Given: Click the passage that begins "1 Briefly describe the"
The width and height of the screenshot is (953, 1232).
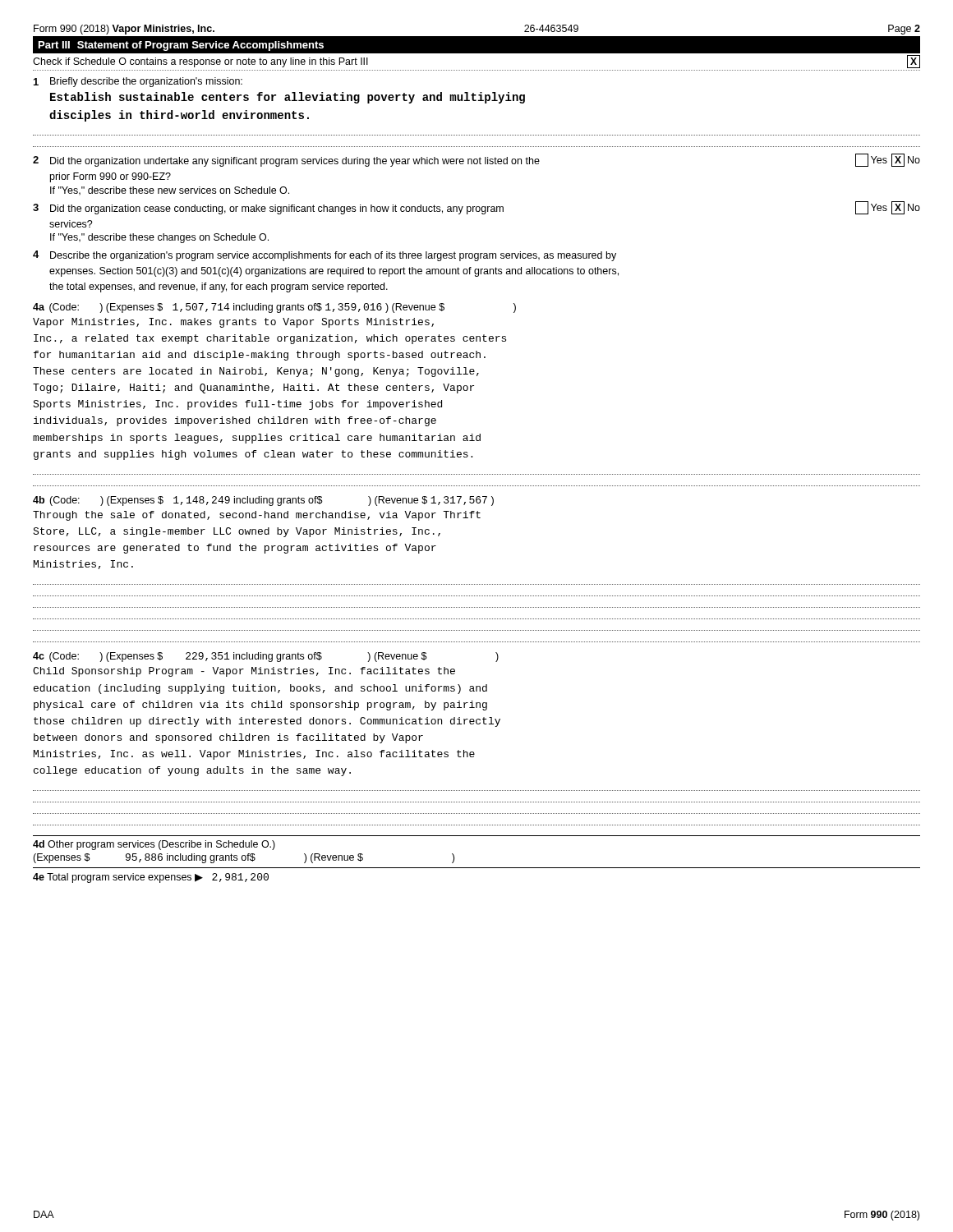Looking at the screenshot, I should 476,111.
